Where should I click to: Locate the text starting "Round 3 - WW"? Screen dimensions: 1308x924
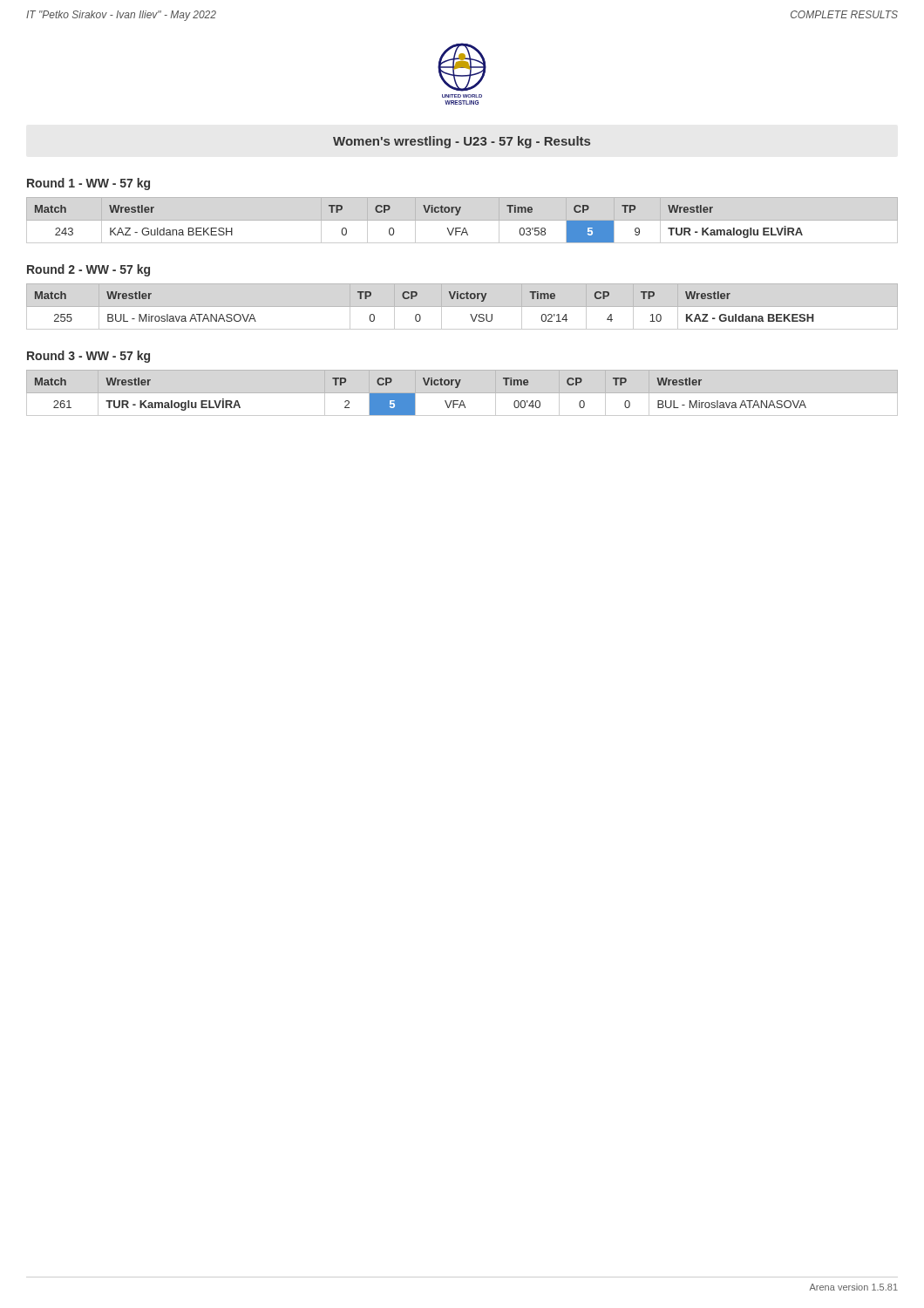click(x=89, y=356)
